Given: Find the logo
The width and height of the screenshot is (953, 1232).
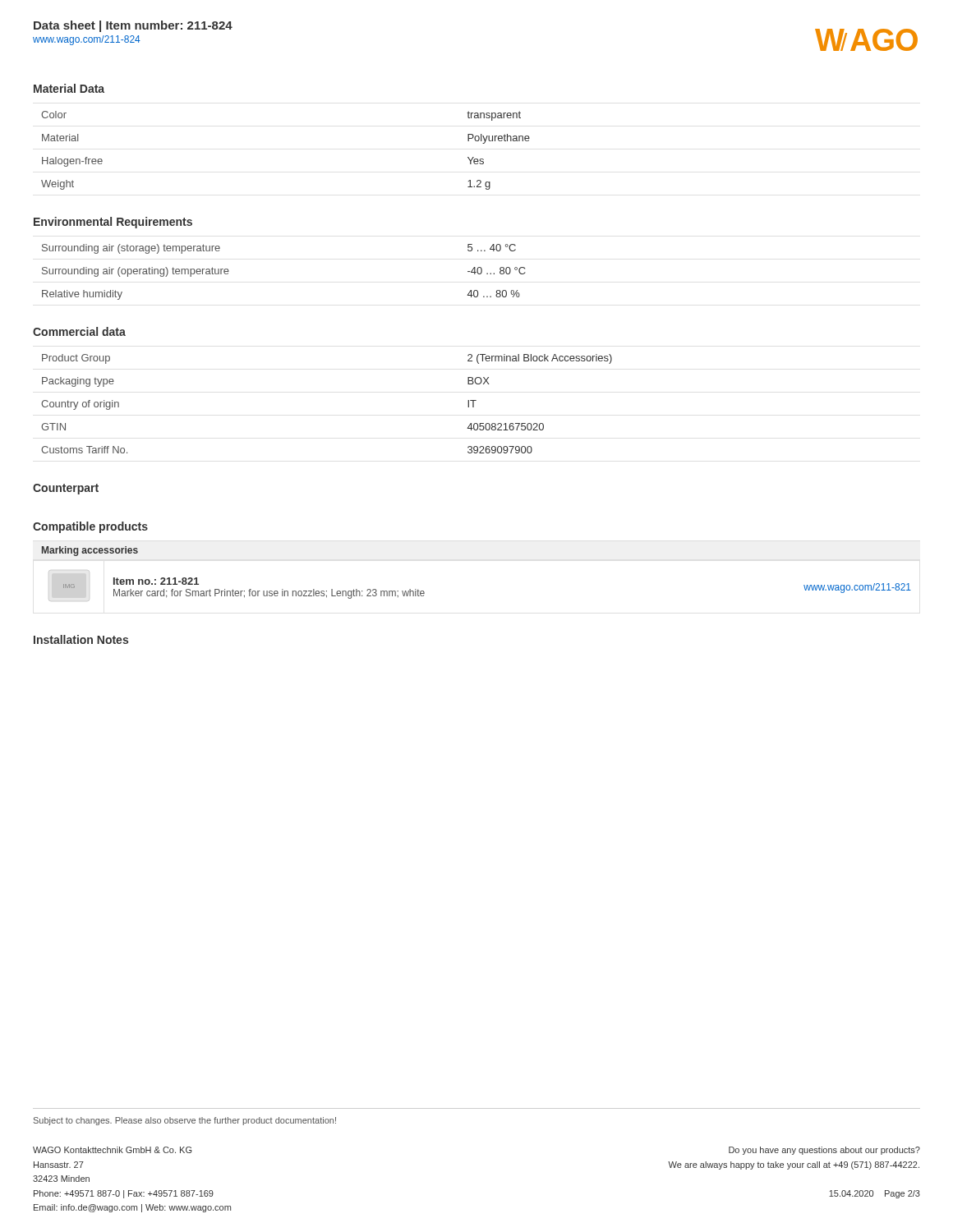Looking at the screenshot, I should [x=867, y=39].
